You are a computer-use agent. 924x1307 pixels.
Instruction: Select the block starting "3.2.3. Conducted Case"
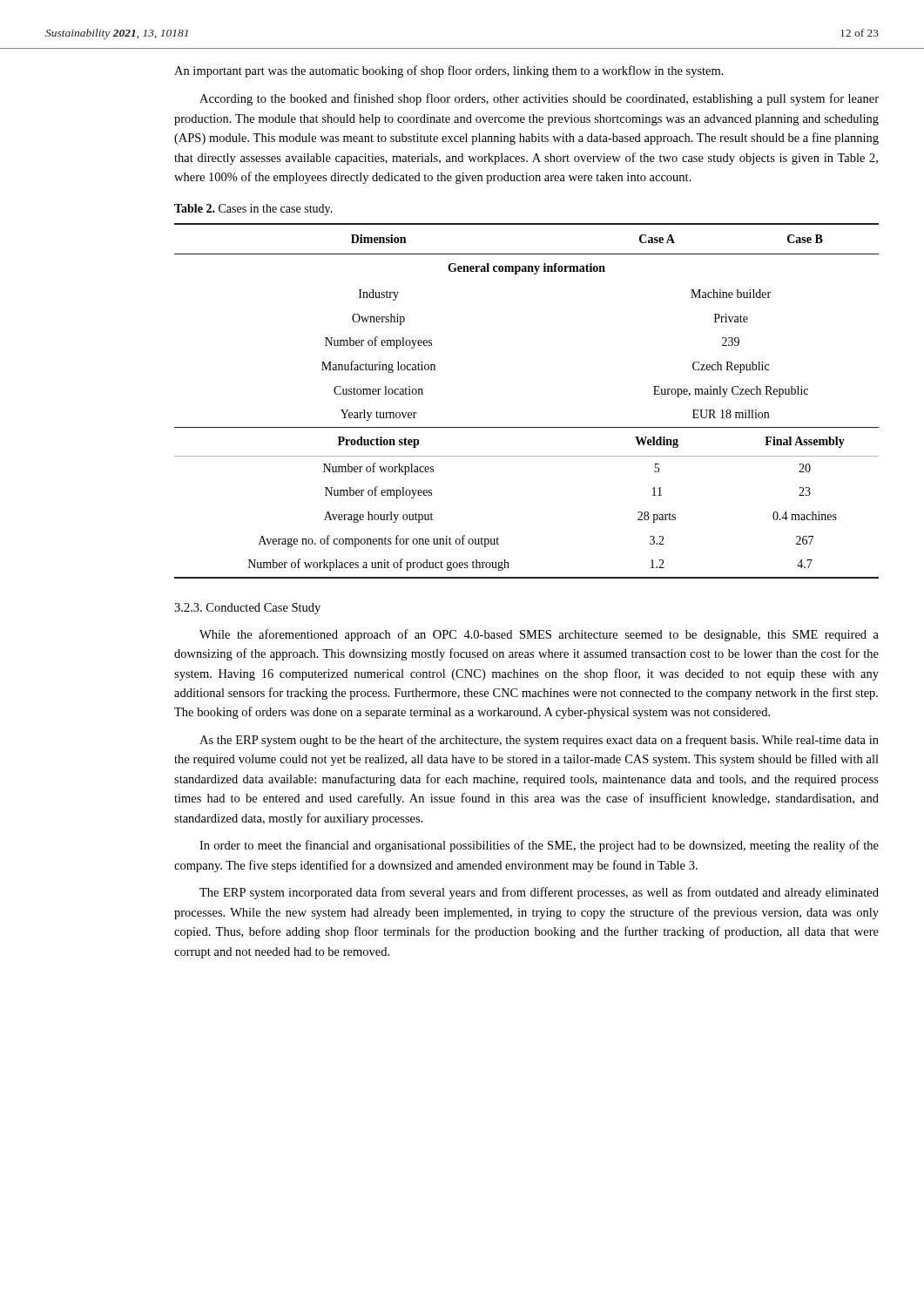point(247,607)
